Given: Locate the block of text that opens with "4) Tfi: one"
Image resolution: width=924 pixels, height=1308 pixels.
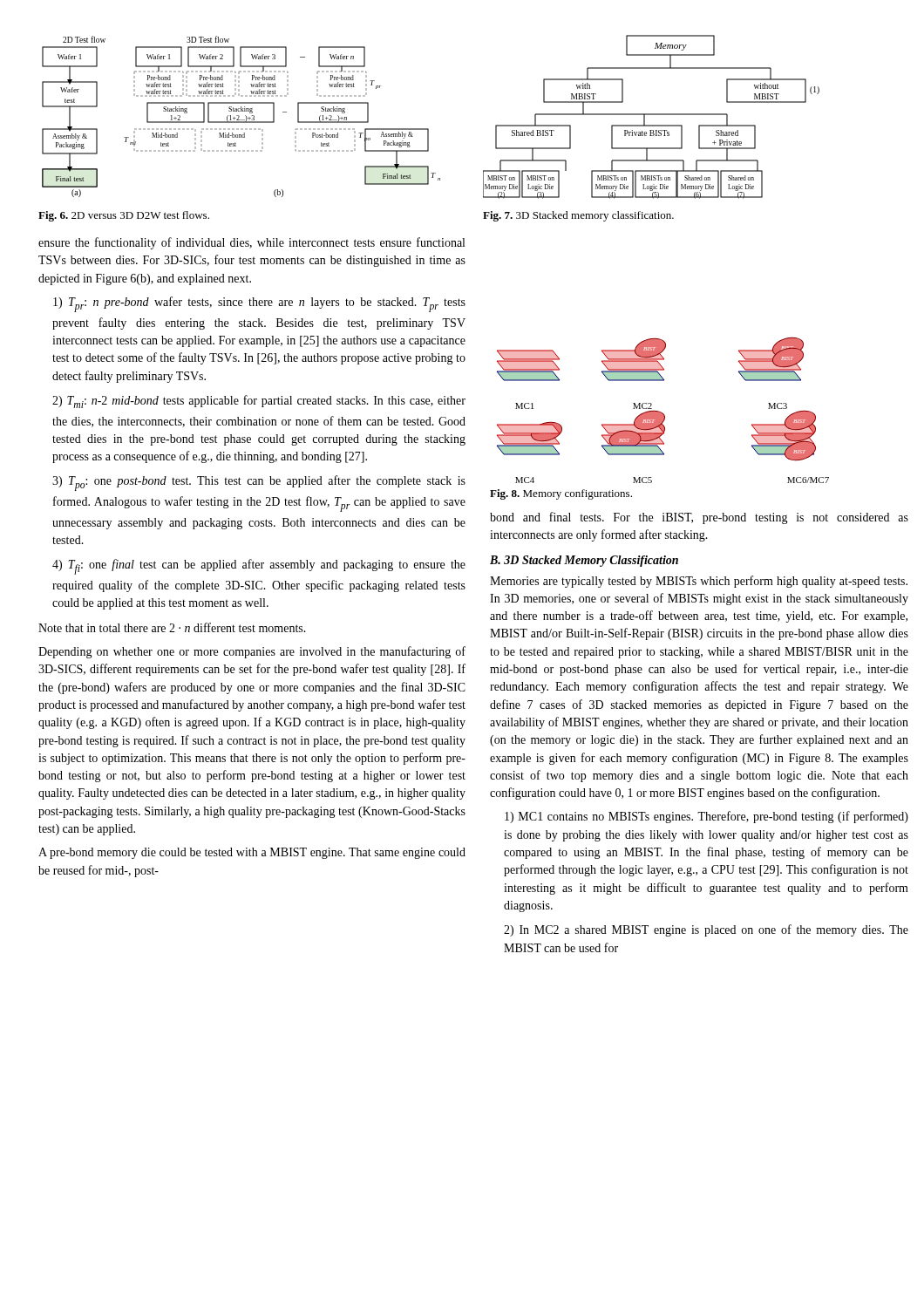Looking at the screenshot, I should coord(259,584).
